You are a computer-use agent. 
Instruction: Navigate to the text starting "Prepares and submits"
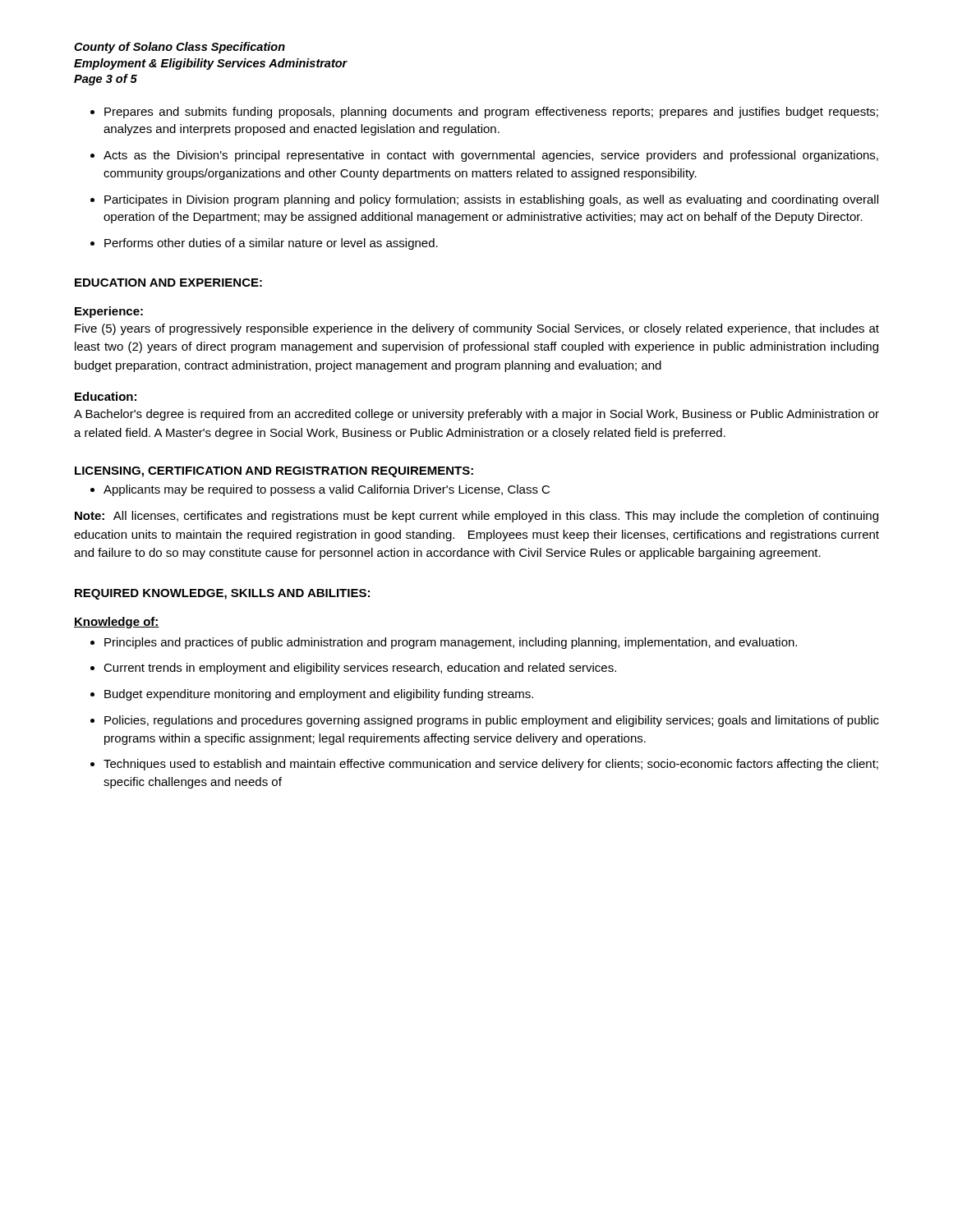(x=491, y=120)
